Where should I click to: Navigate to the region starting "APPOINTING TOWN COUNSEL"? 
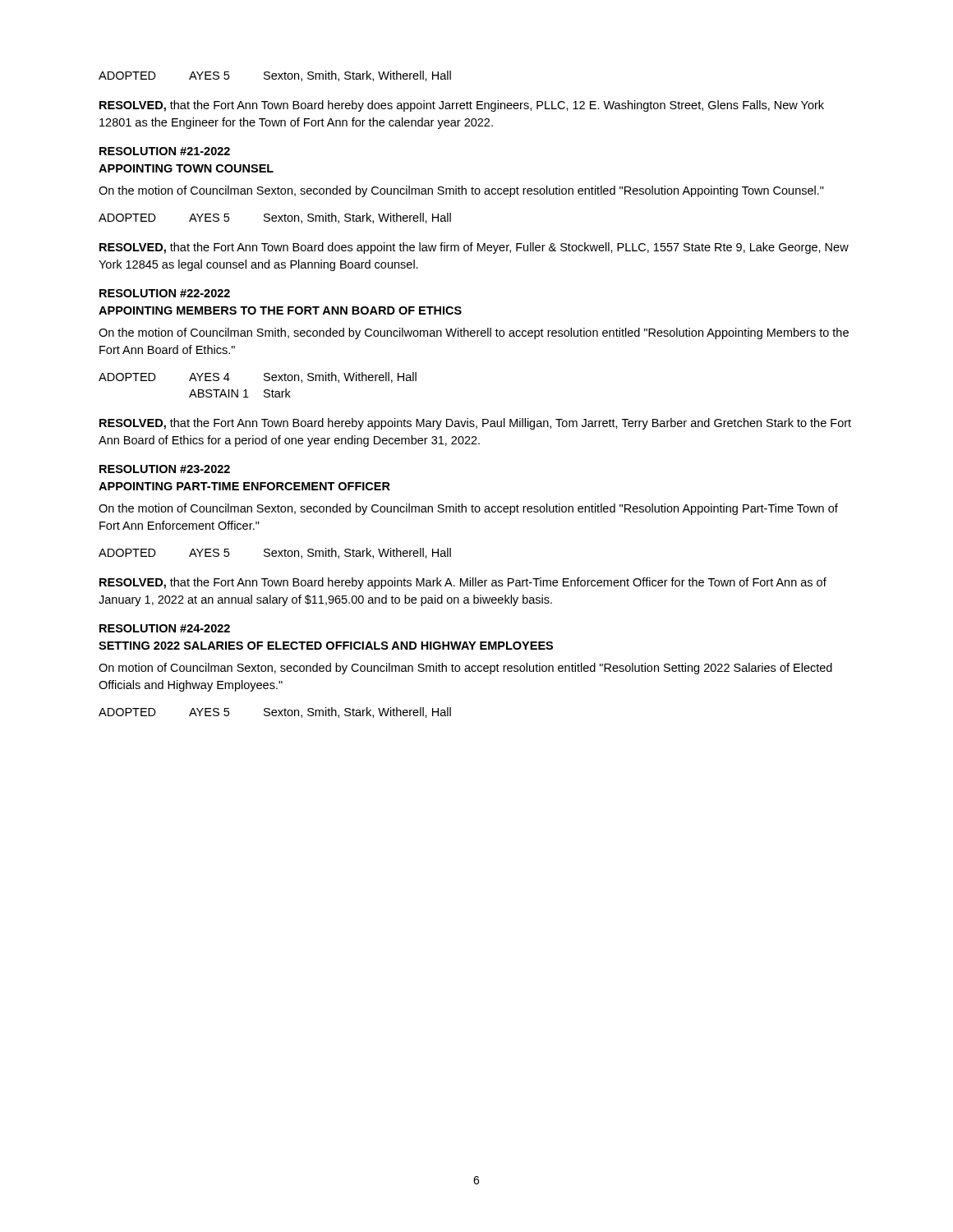point(186,168)
